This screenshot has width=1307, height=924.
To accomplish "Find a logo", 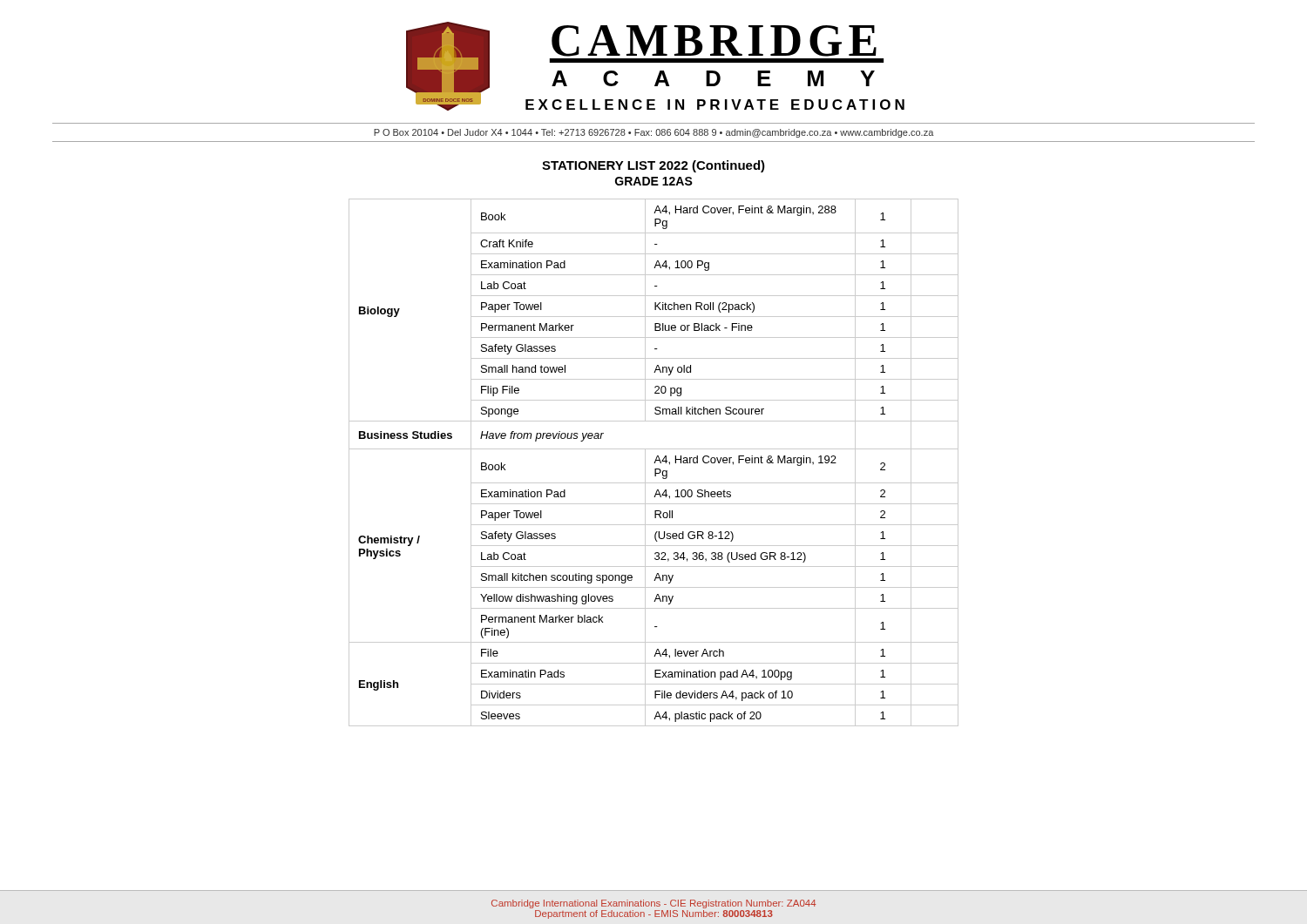I will click(449, 66).
